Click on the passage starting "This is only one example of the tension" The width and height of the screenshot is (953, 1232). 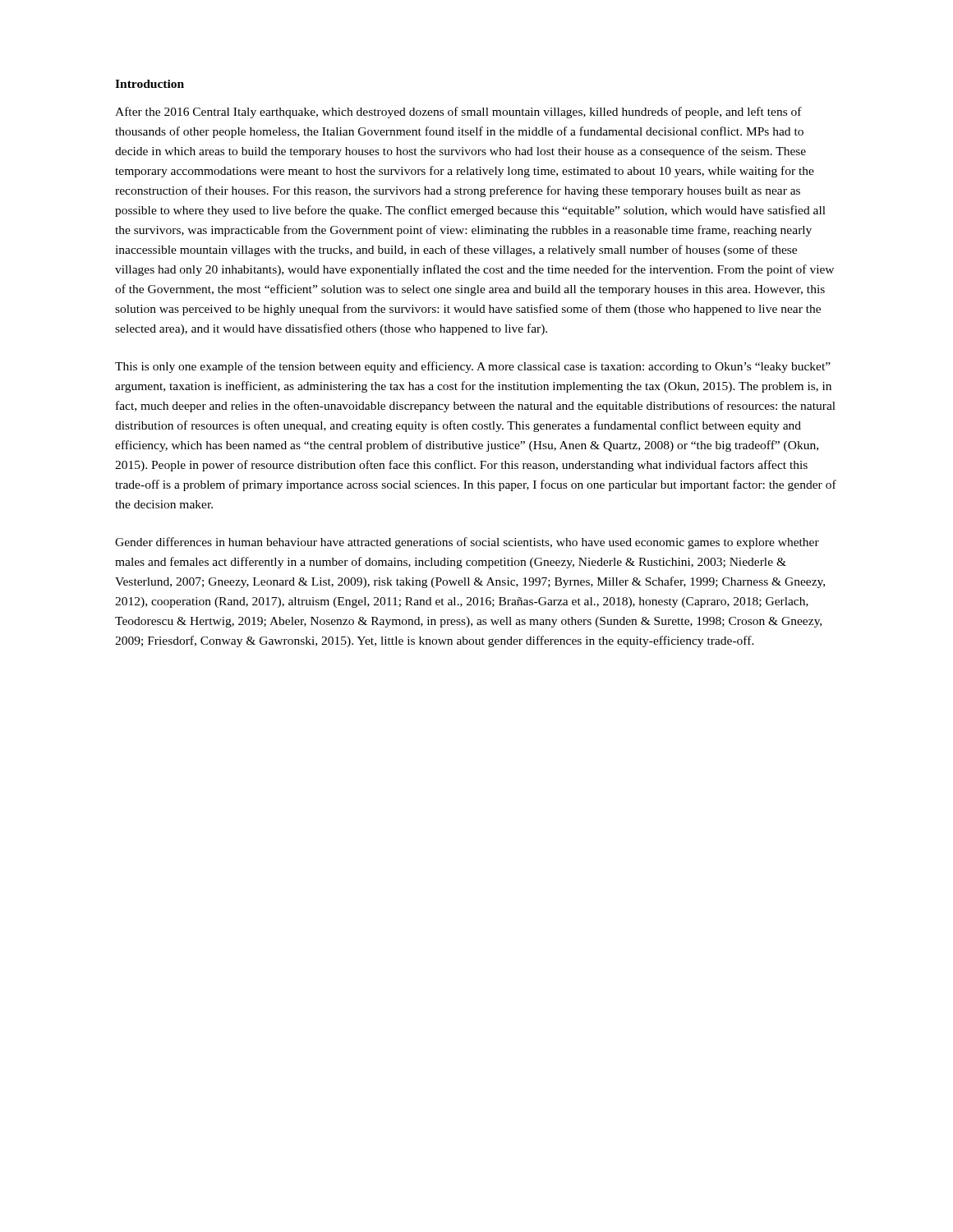point(475,435)
